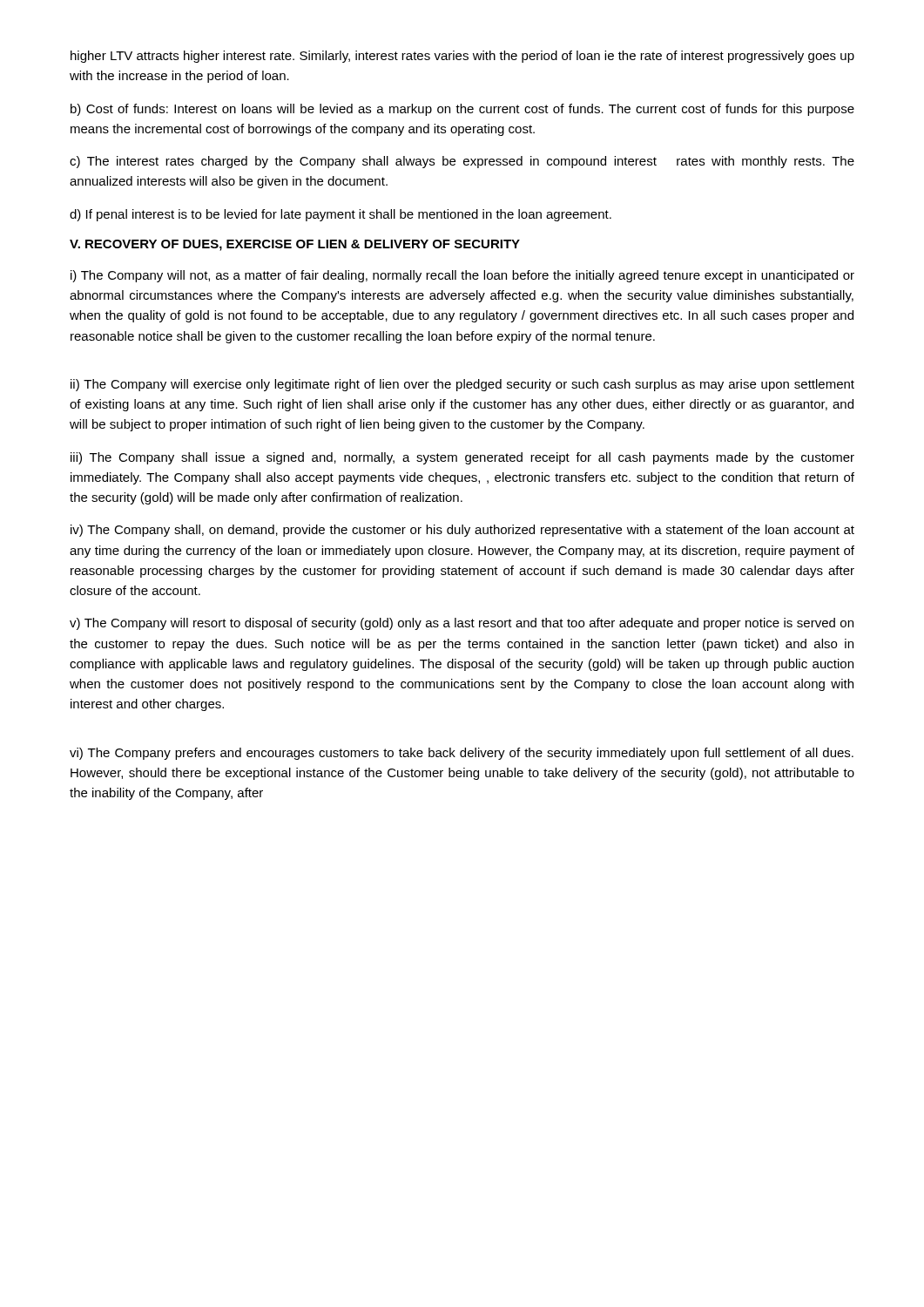Select the block starting "c) The interest"
Screen dimensions: 1307x924
point(462,171)
